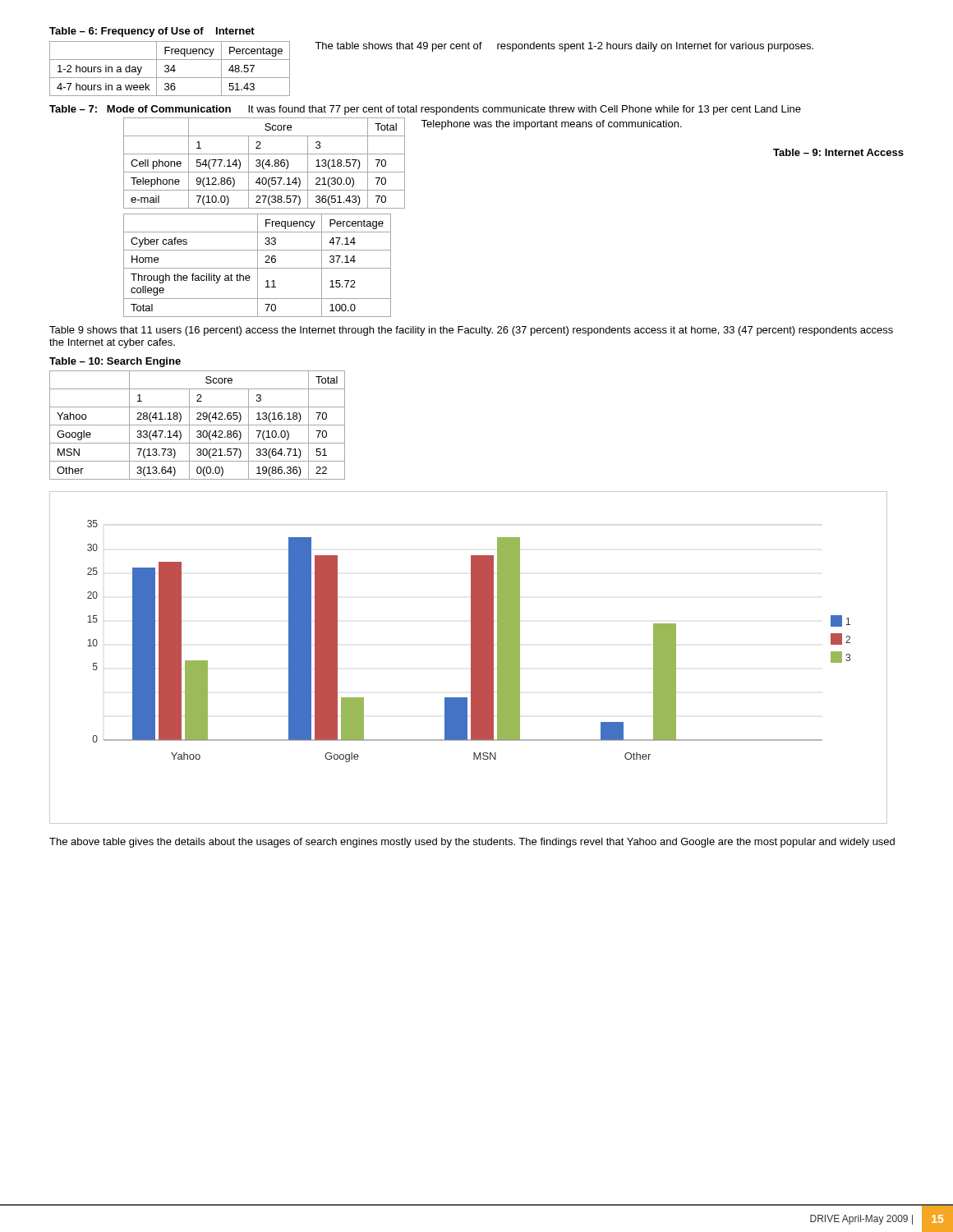Find the table that mentions "Cyber cafes"
This screenshot has height=1232, width=953.
[513, 265]
